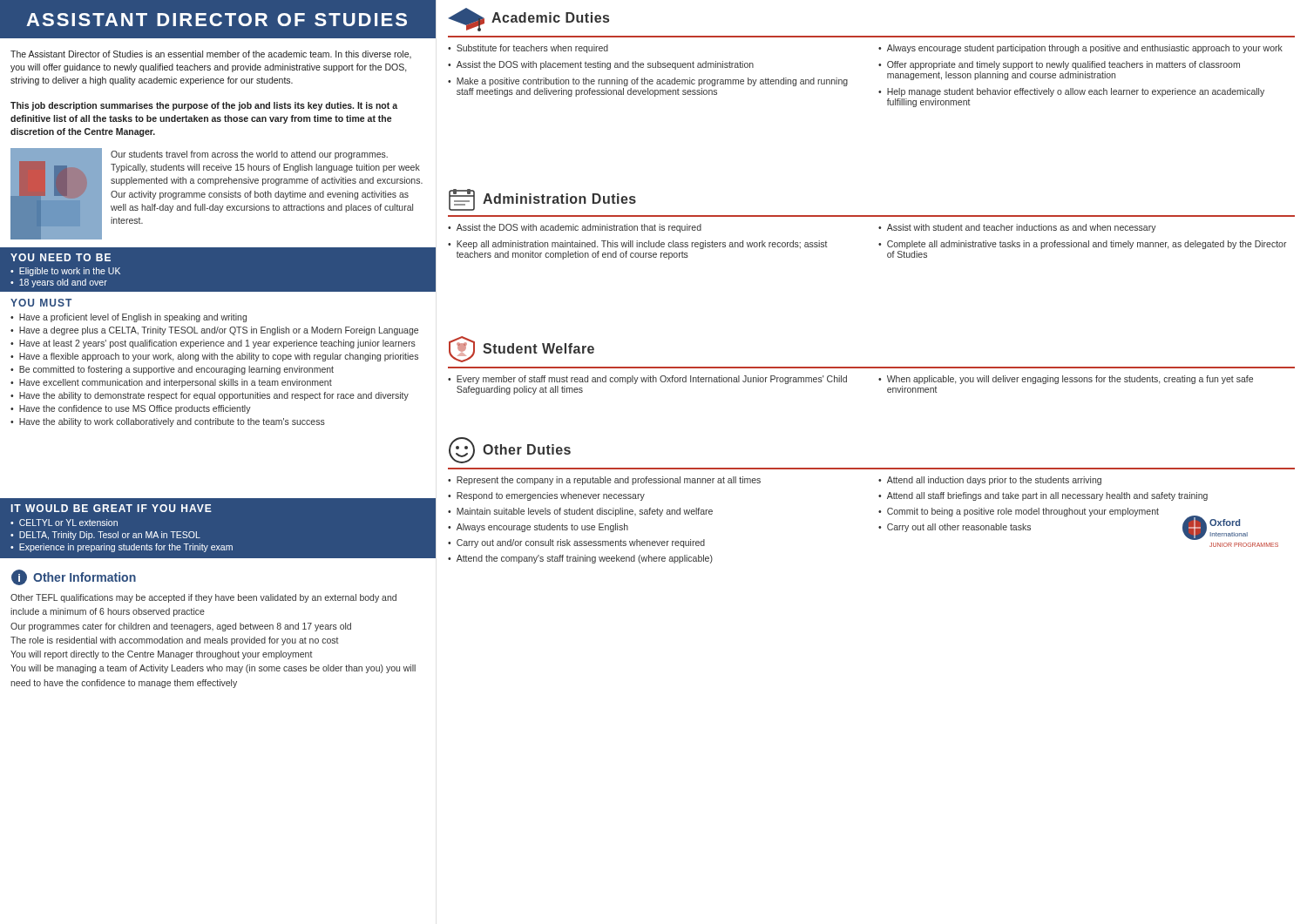Select the text block starting "•Respond to emergencies whenever necessary"
The image size is (1307, 924).
[546, 495]
